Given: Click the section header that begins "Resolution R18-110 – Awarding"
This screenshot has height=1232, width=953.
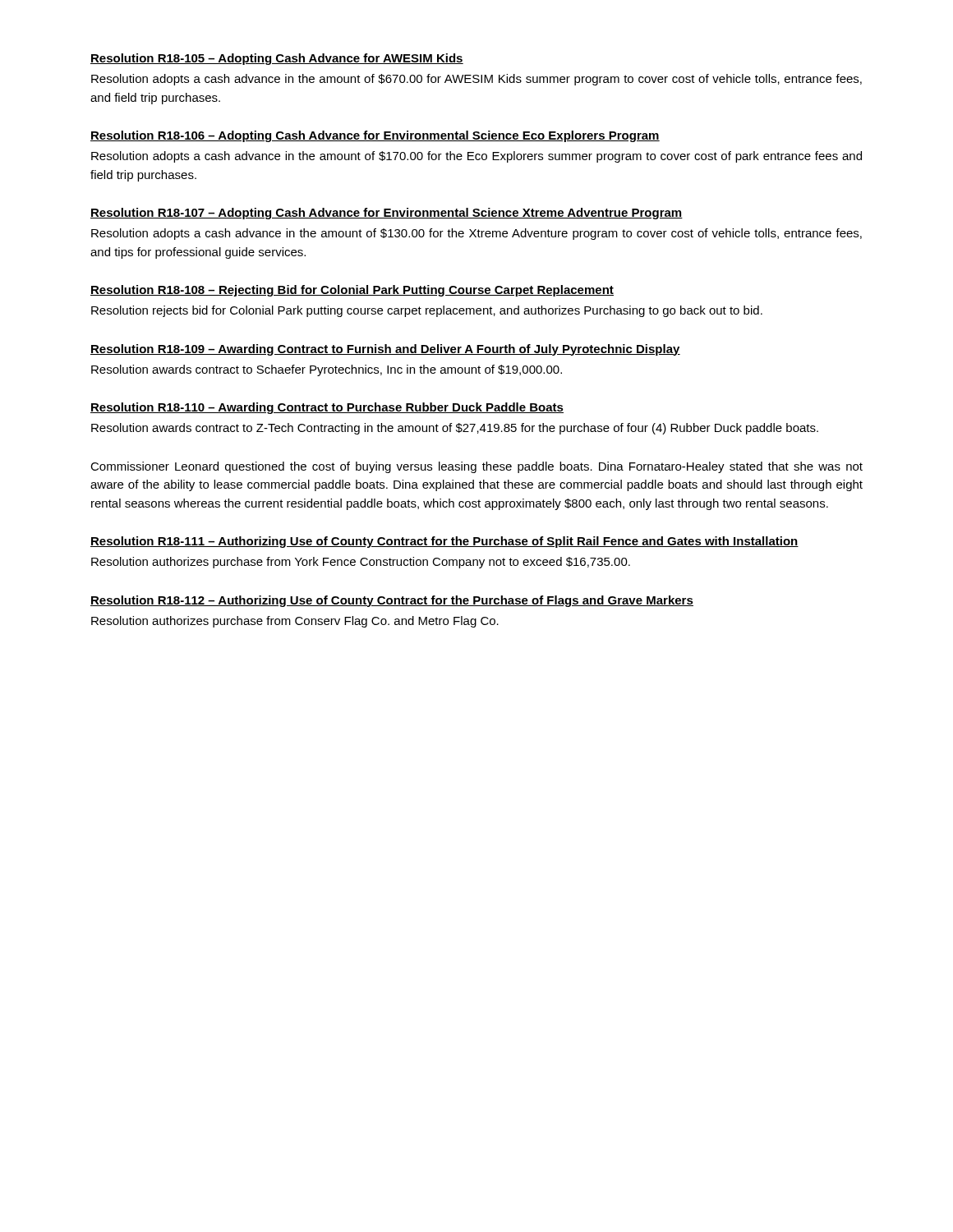Looking at the screenshot, I should click(327, 407).
